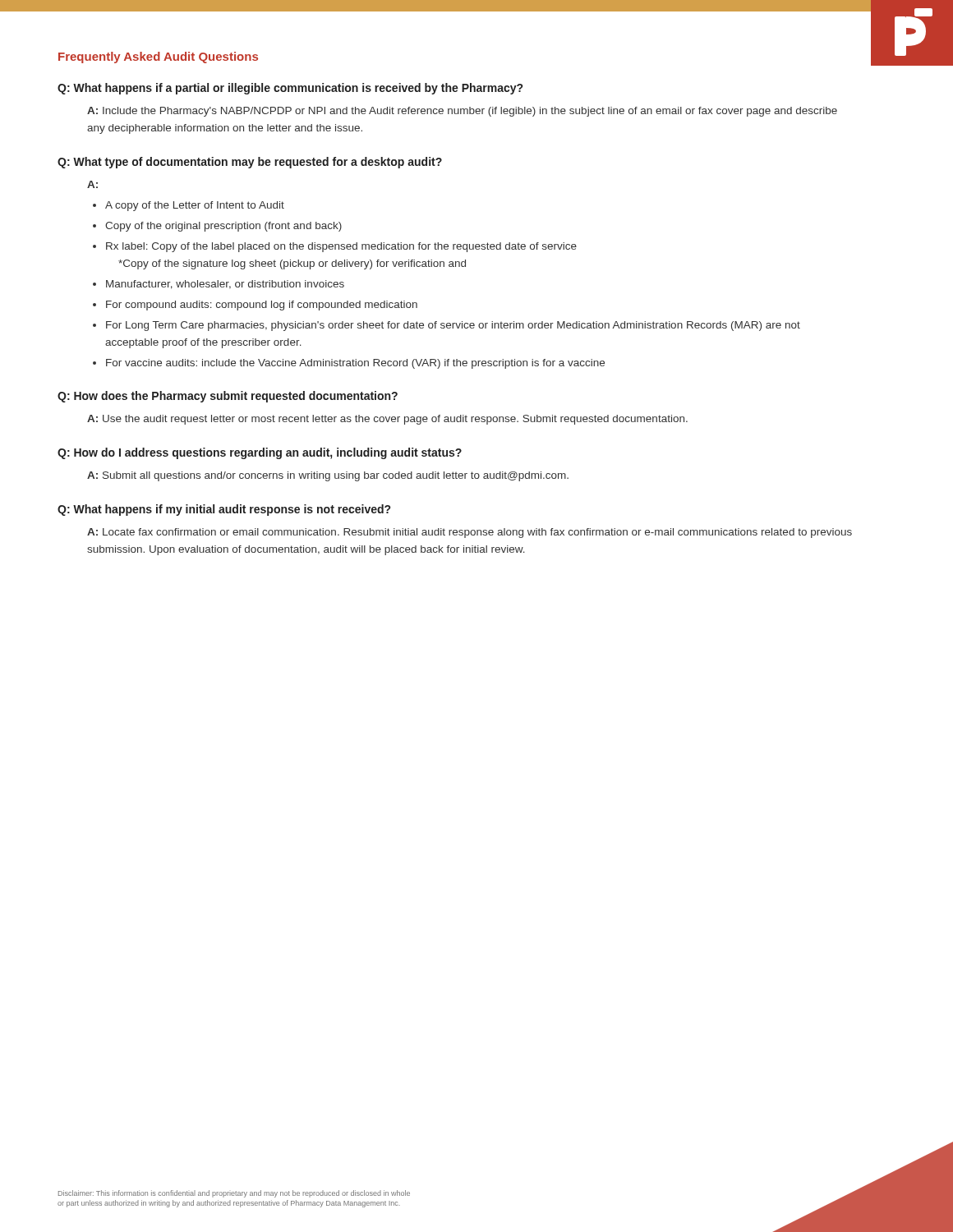The width and height of the screenshot is (953, 1232).
Task: Find the text block with the text "Q: How does"
Action: (x=228, y=396)
